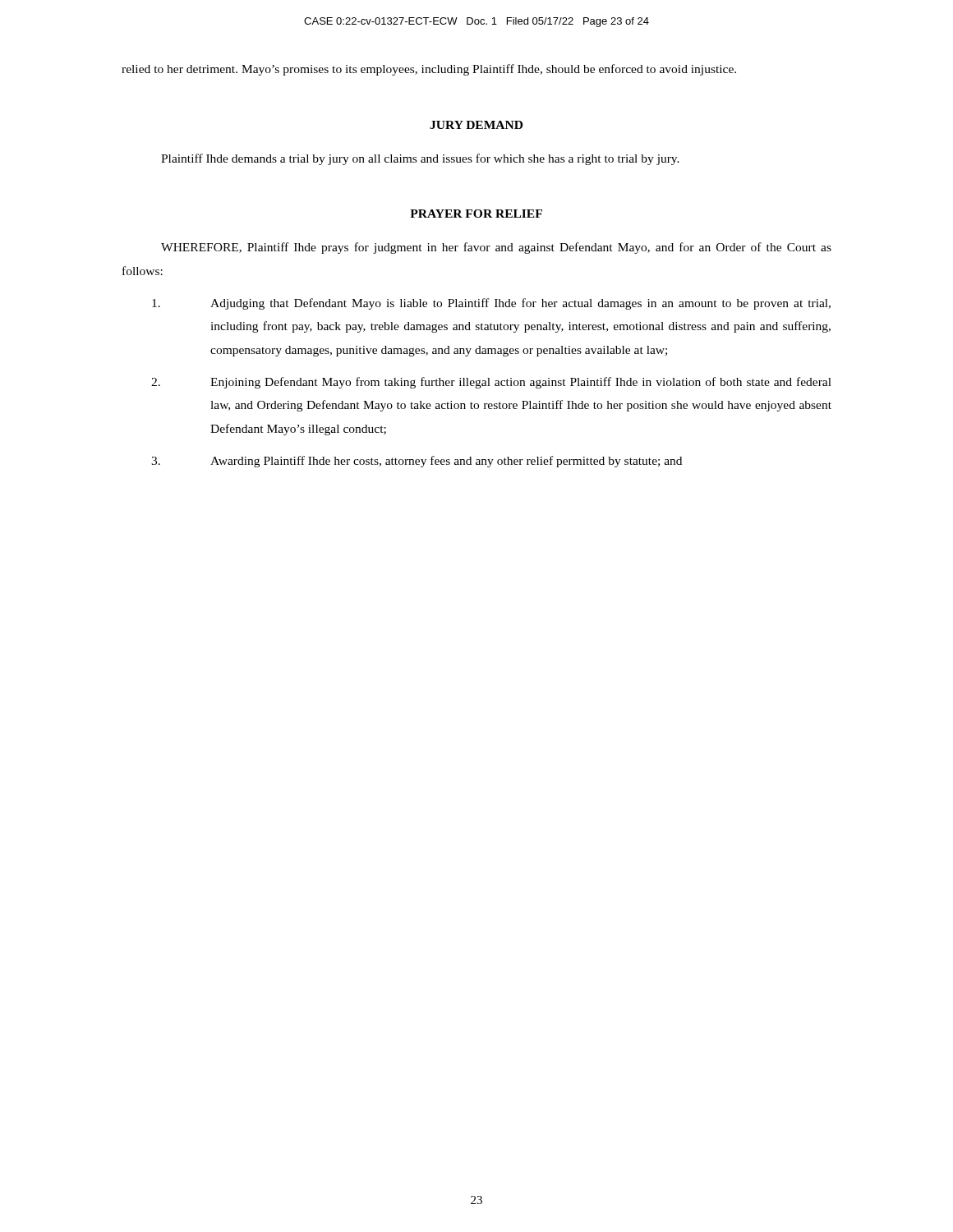953x1232 pixels.
Task: Locate the text block that says "Plaintiff Ihde demands a trial by jury on"
Action: (x=420, y=158)
